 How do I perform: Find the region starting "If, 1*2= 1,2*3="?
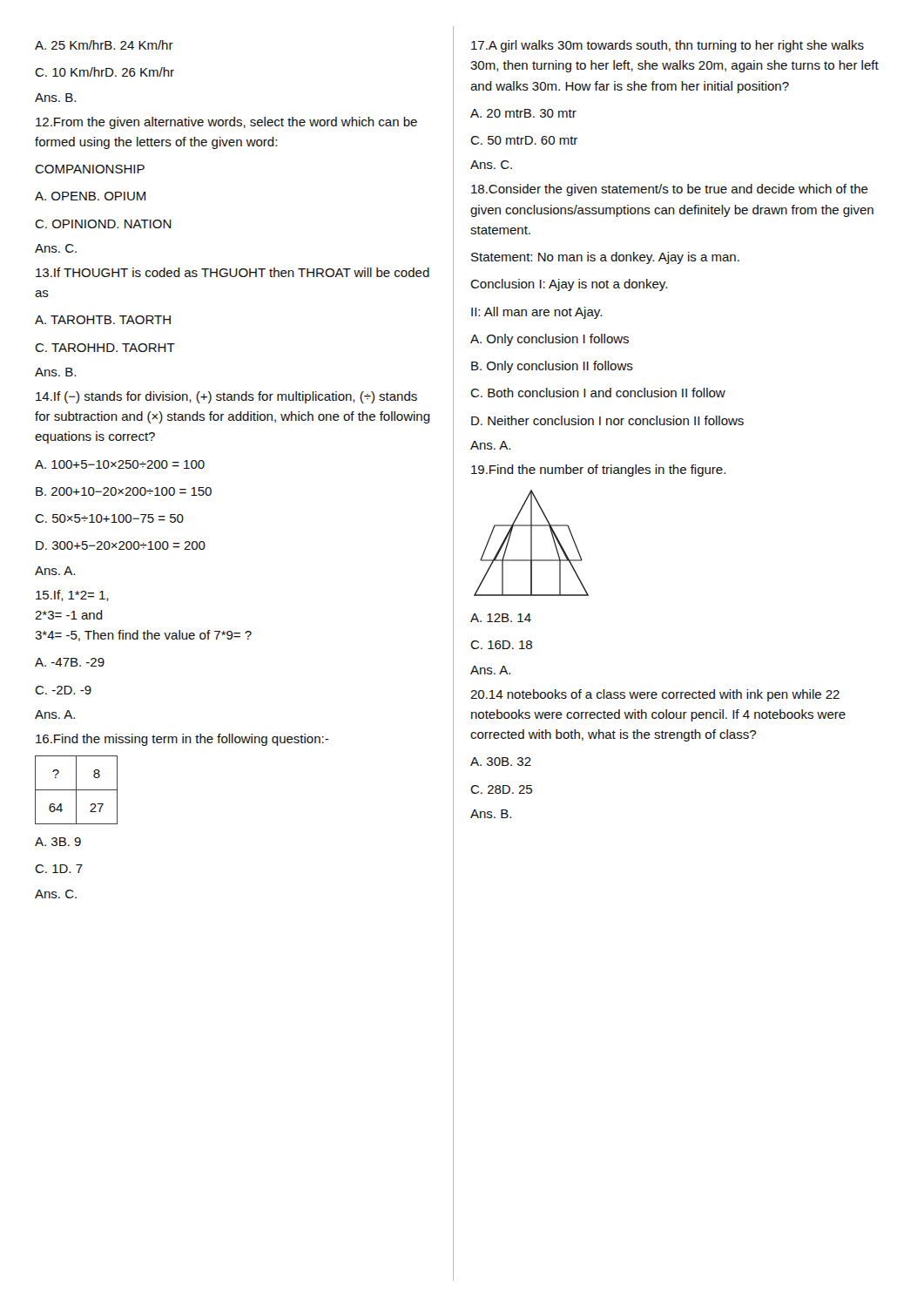pos(72,596)
